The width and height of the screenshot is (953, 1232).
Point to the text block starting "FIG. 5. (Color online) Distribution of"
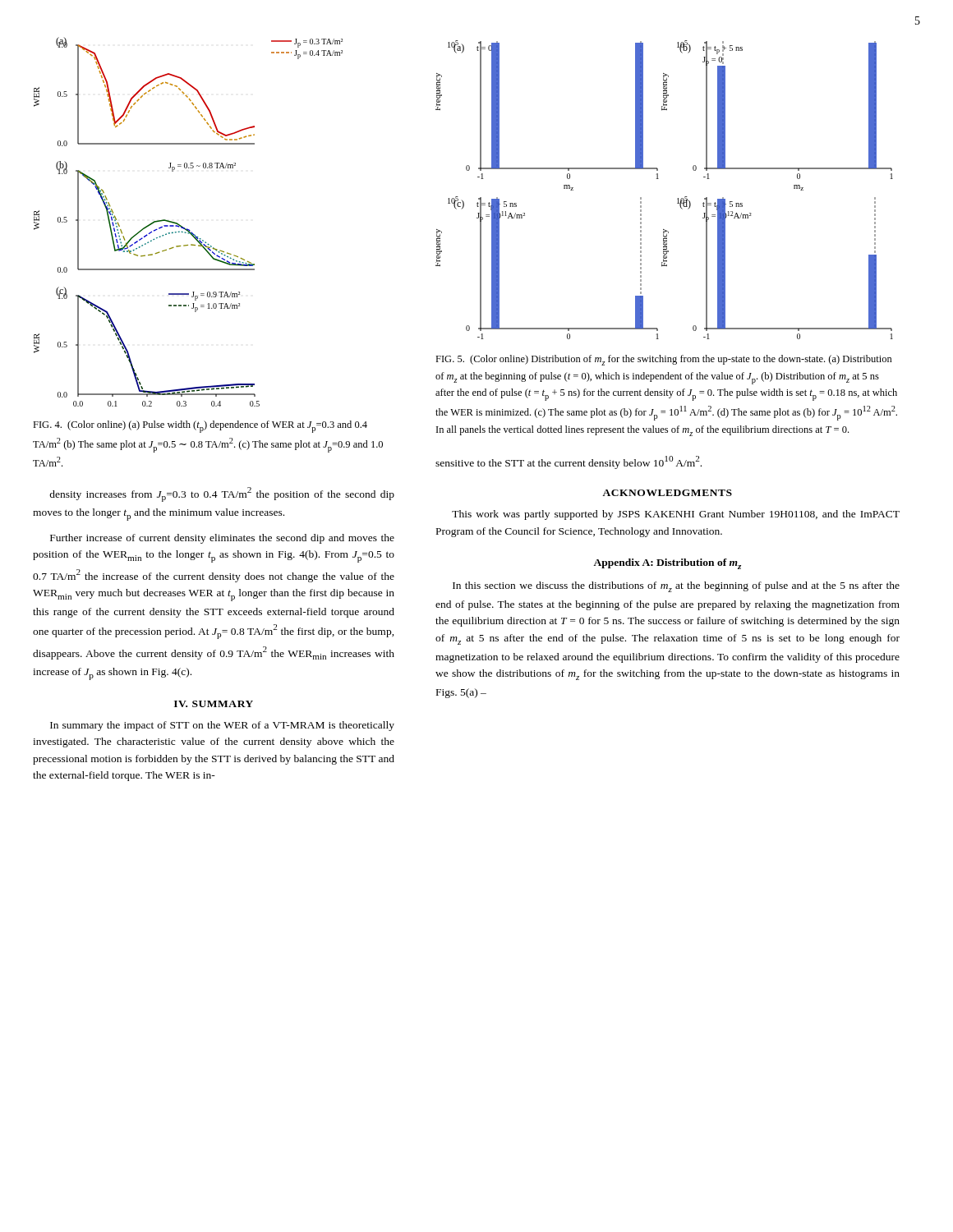click(x=667, y=395)
